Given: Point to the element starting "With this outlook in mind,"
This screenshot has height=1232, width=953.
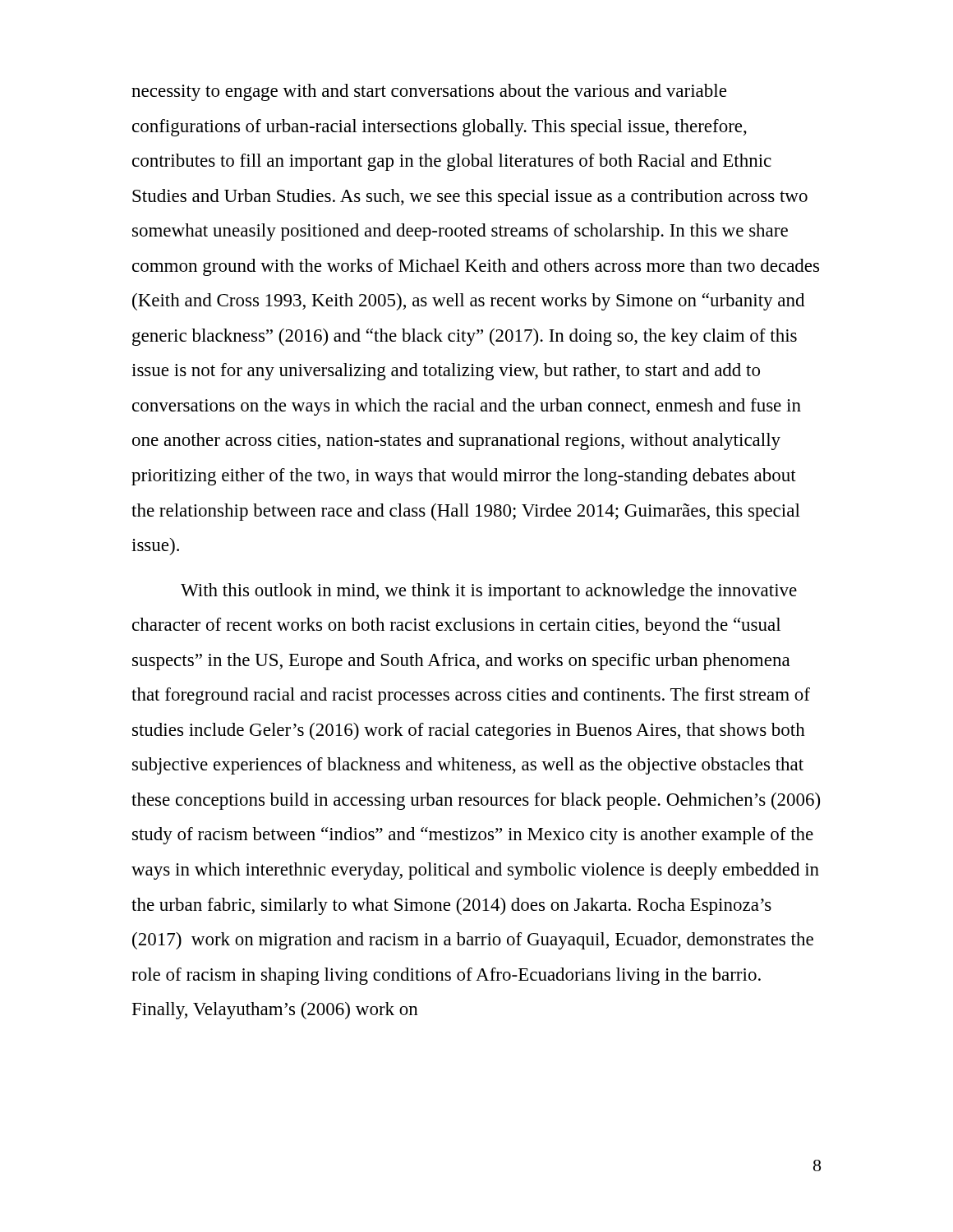Looking at the screenshot, I should tap(476, 800).
